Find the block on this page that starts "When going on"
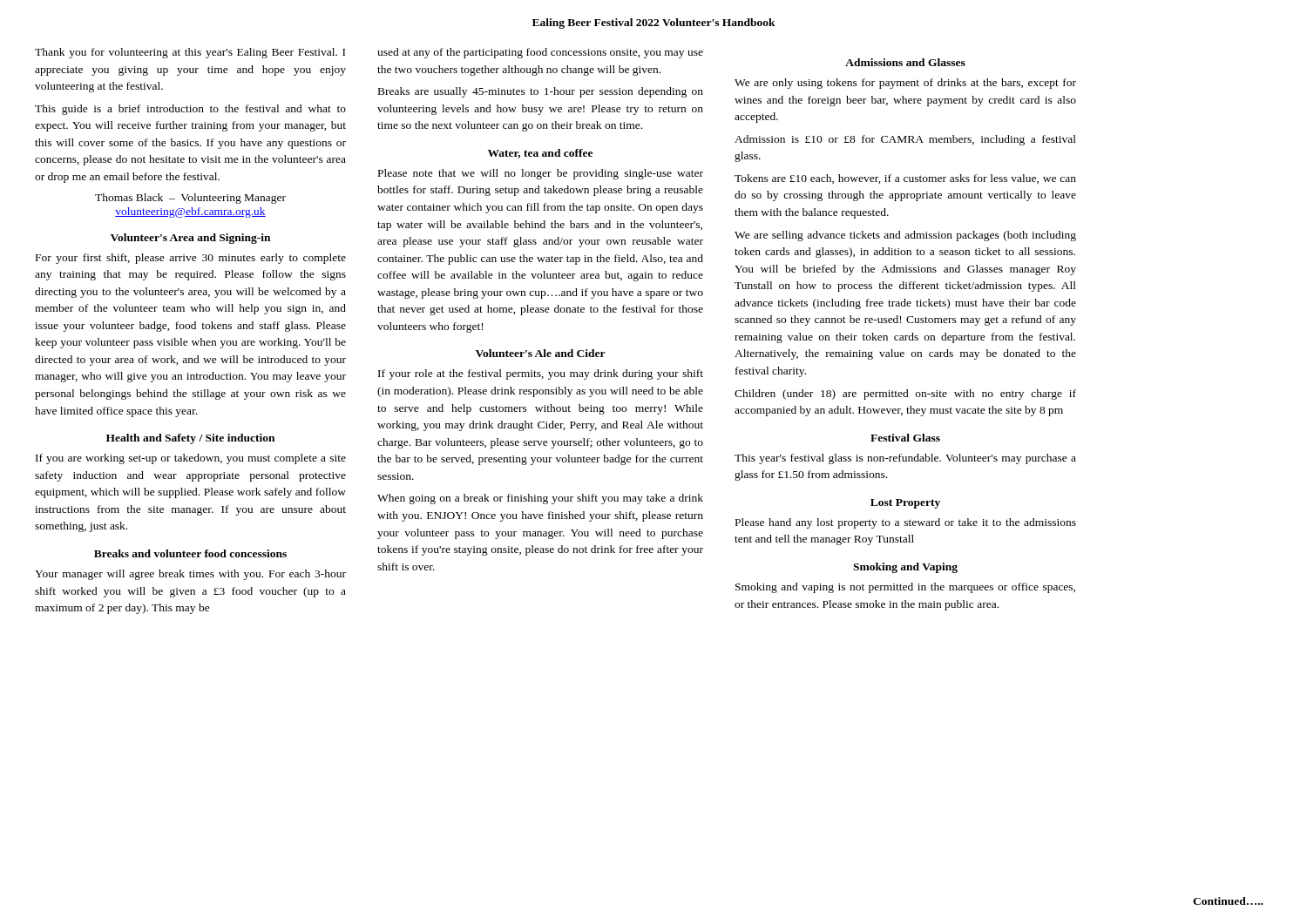The width and height of the screenshot is (1307, 924). 540,532
